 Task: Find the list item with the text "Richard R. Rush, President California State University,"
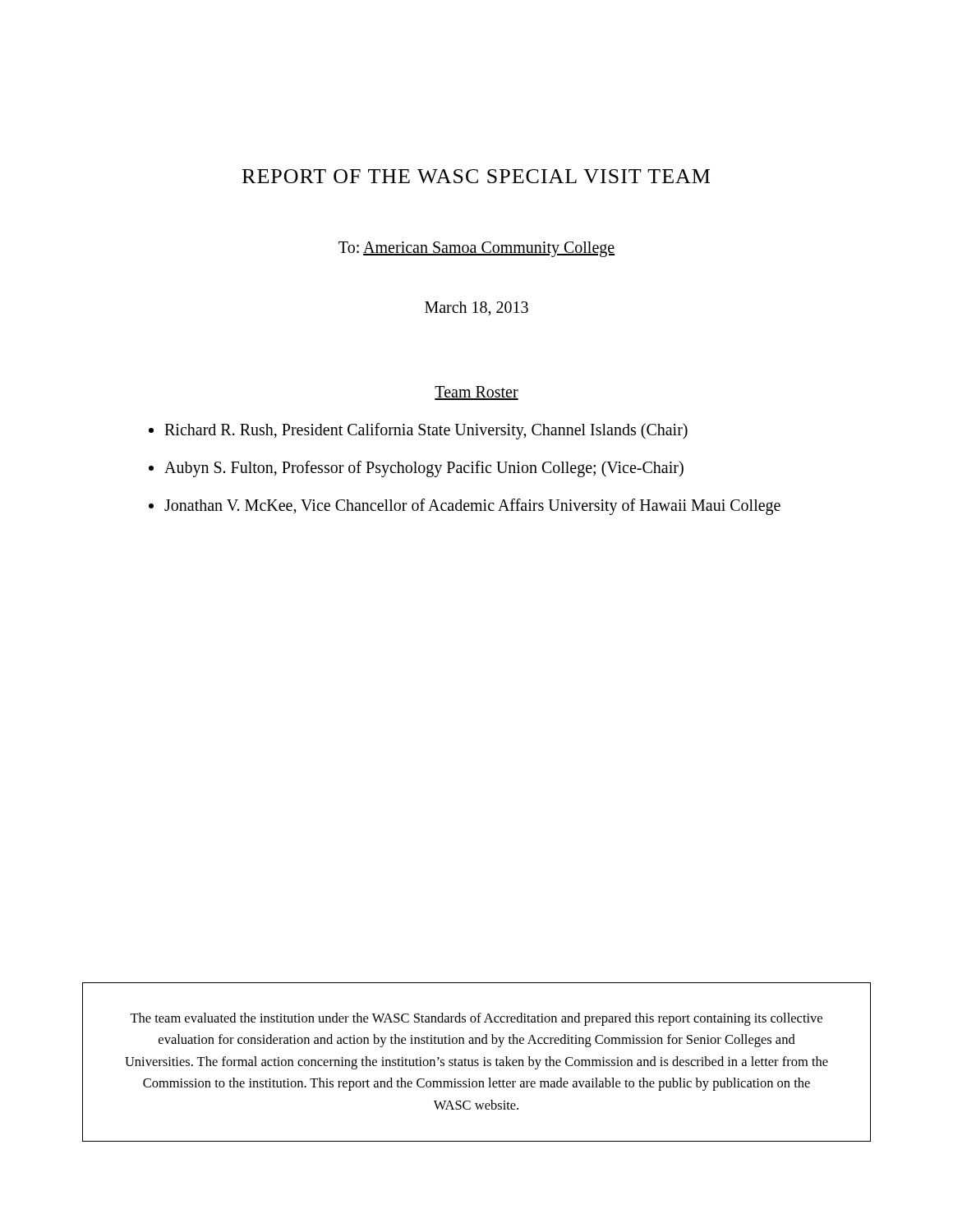pyautogui.click(x=426, y=430)
